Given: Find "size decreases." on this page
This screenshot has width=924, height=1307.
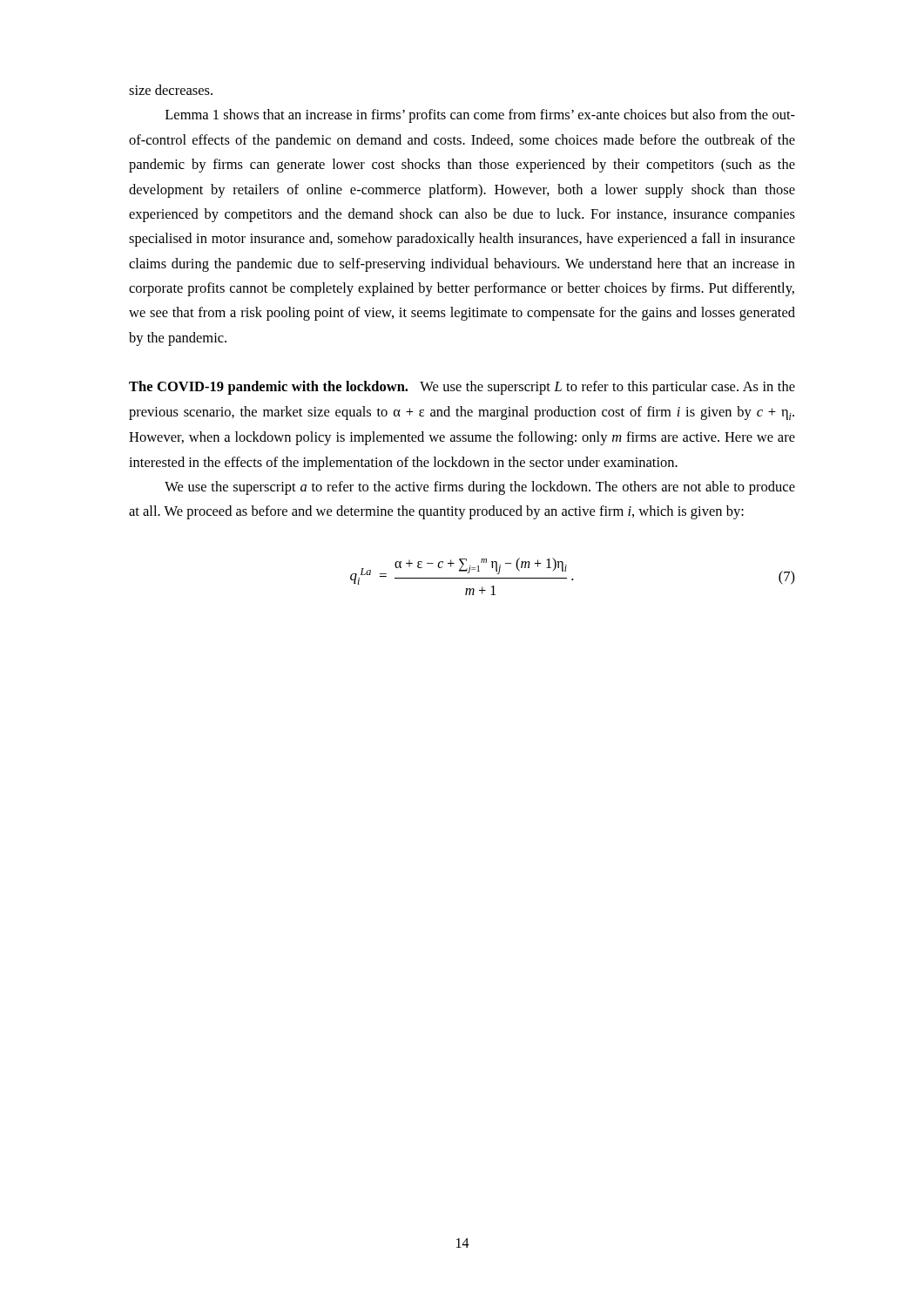Looking at the screenshot, I should (x=171, y=90).
